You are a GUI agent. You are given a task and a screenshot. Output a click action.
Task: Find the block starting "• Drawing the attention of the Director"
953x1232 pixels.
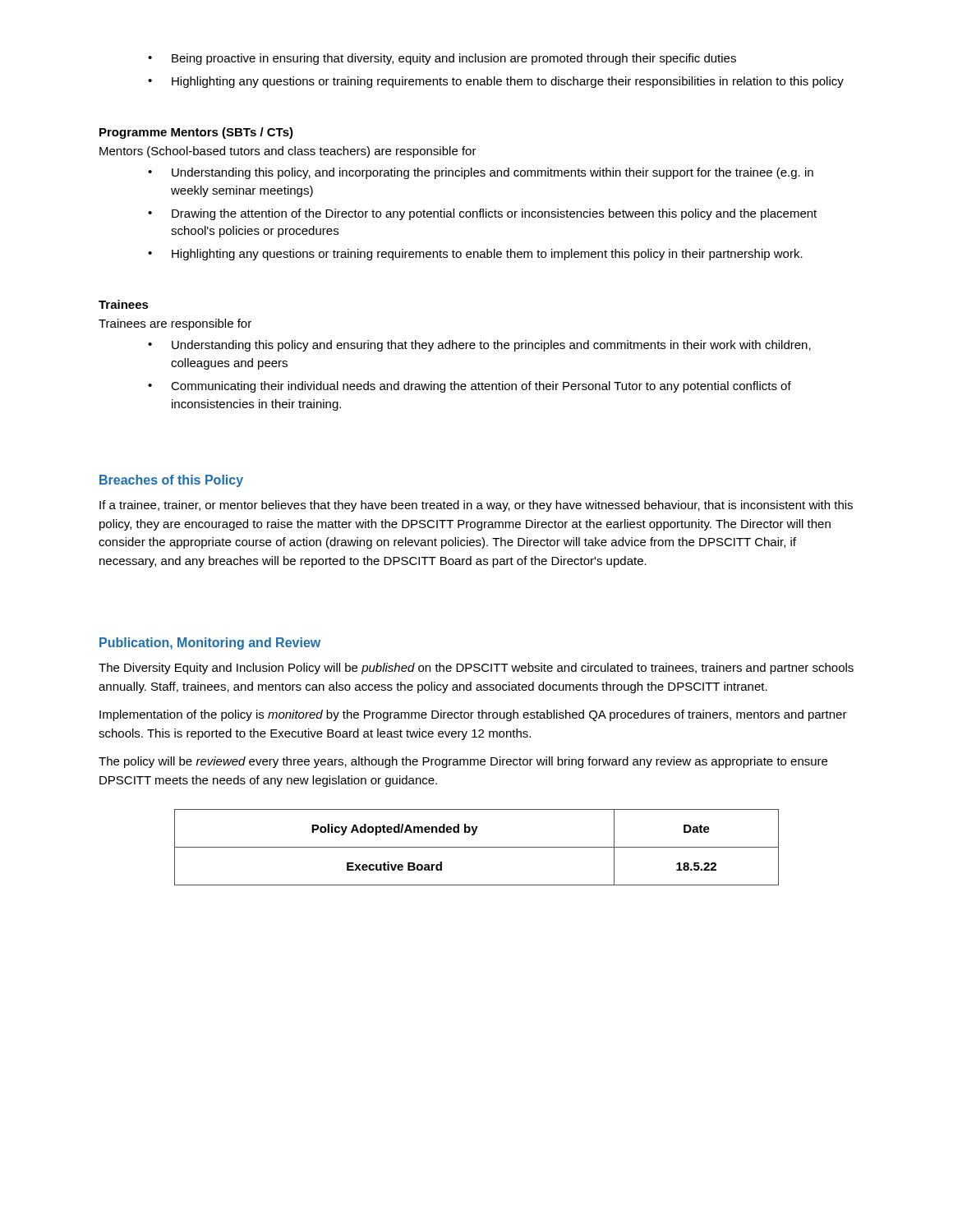point(501,222)
